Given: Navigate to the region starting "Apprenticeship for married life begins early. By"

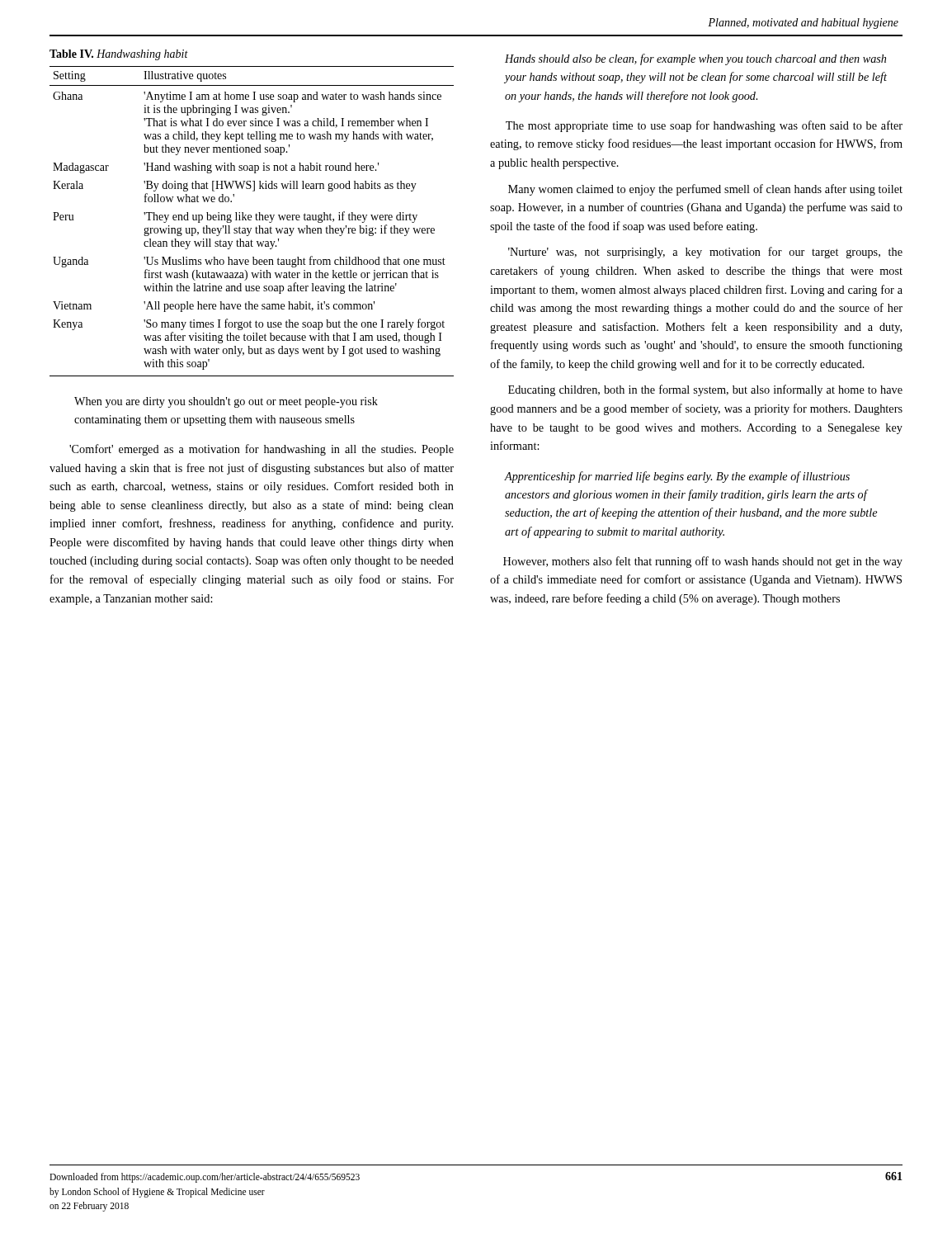Looking at the screenshot, I should pyautogui.click(x=691, y=504).
